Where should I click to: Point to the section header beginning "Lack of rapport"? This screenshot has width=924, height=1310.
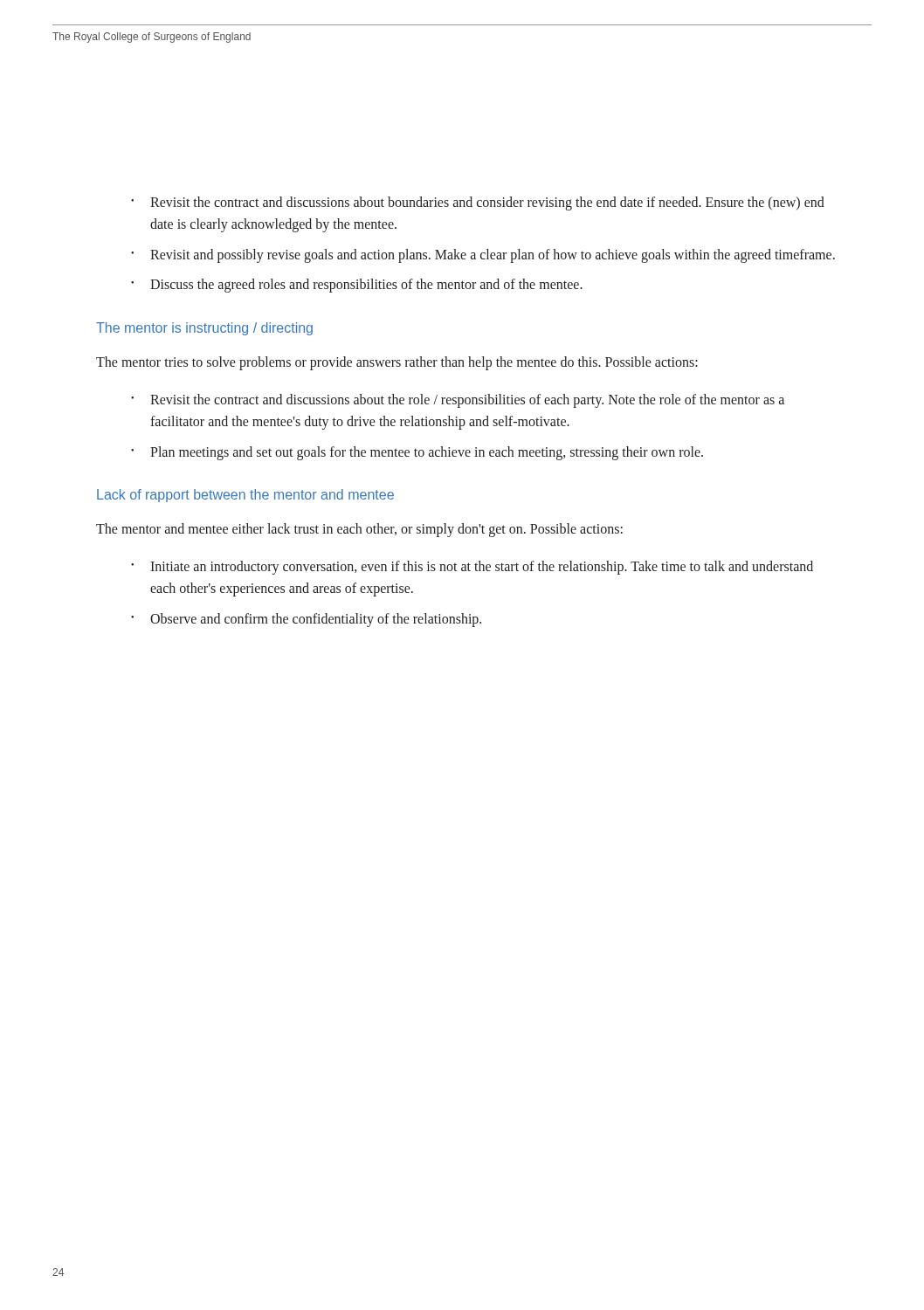pos(245,495)
